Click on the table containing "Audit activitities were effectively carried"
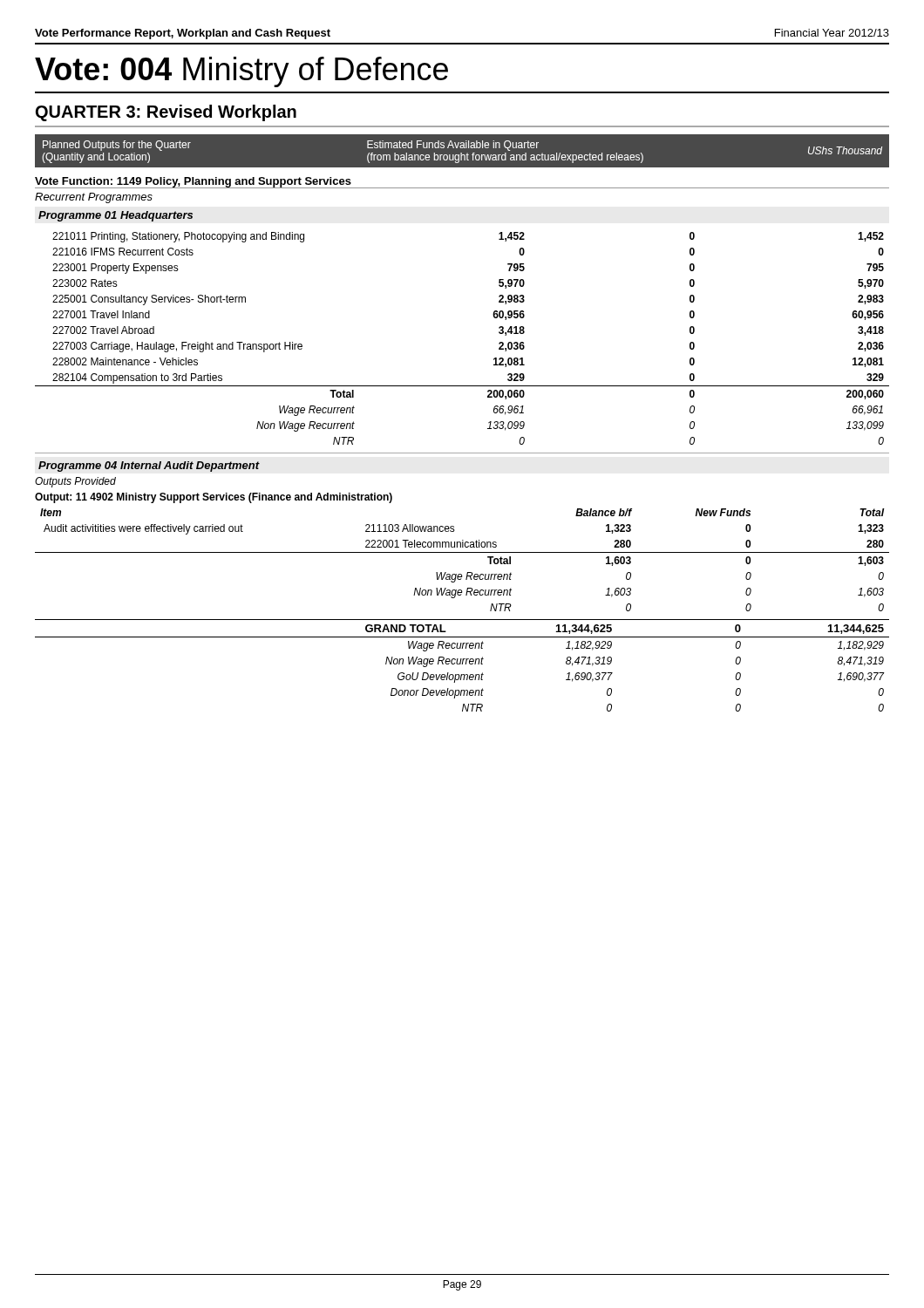The image size is (924, 1308). (462, 560)
